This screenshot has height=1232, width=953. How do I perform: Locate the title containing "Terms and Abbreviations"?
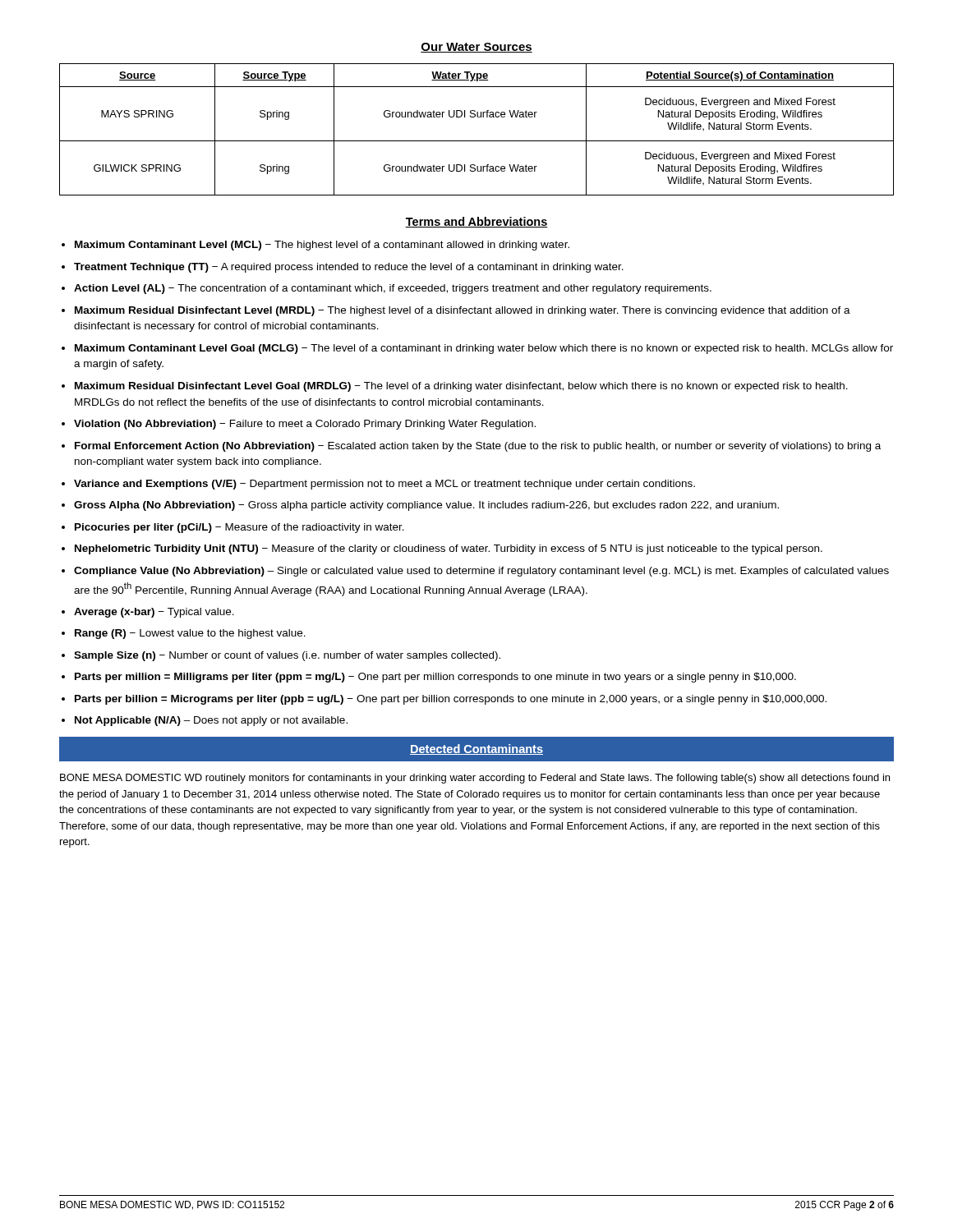[x=476, y=222]
